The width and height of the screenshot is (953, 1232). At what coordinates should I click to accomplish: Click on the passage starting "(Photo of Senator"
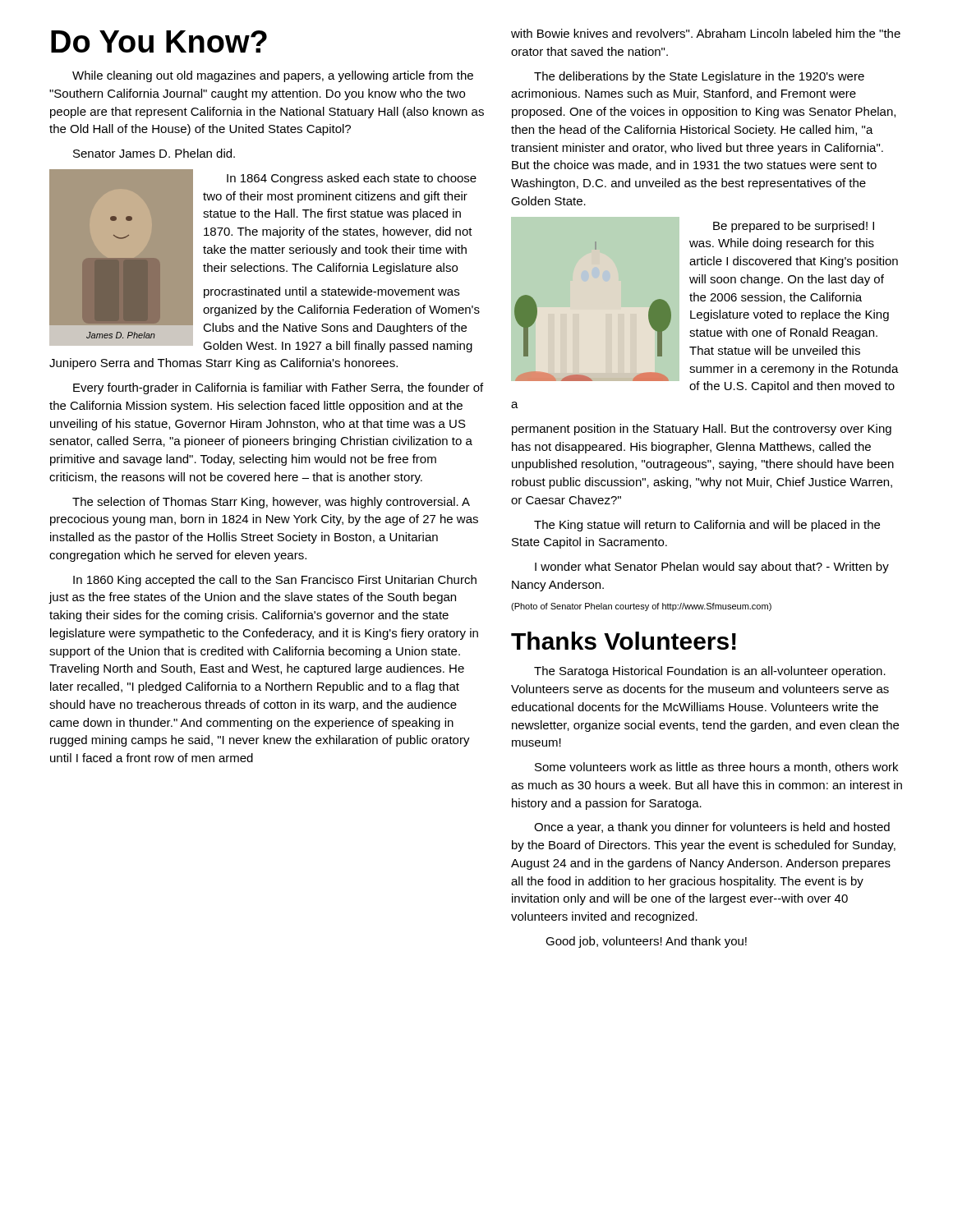(707, 607)
